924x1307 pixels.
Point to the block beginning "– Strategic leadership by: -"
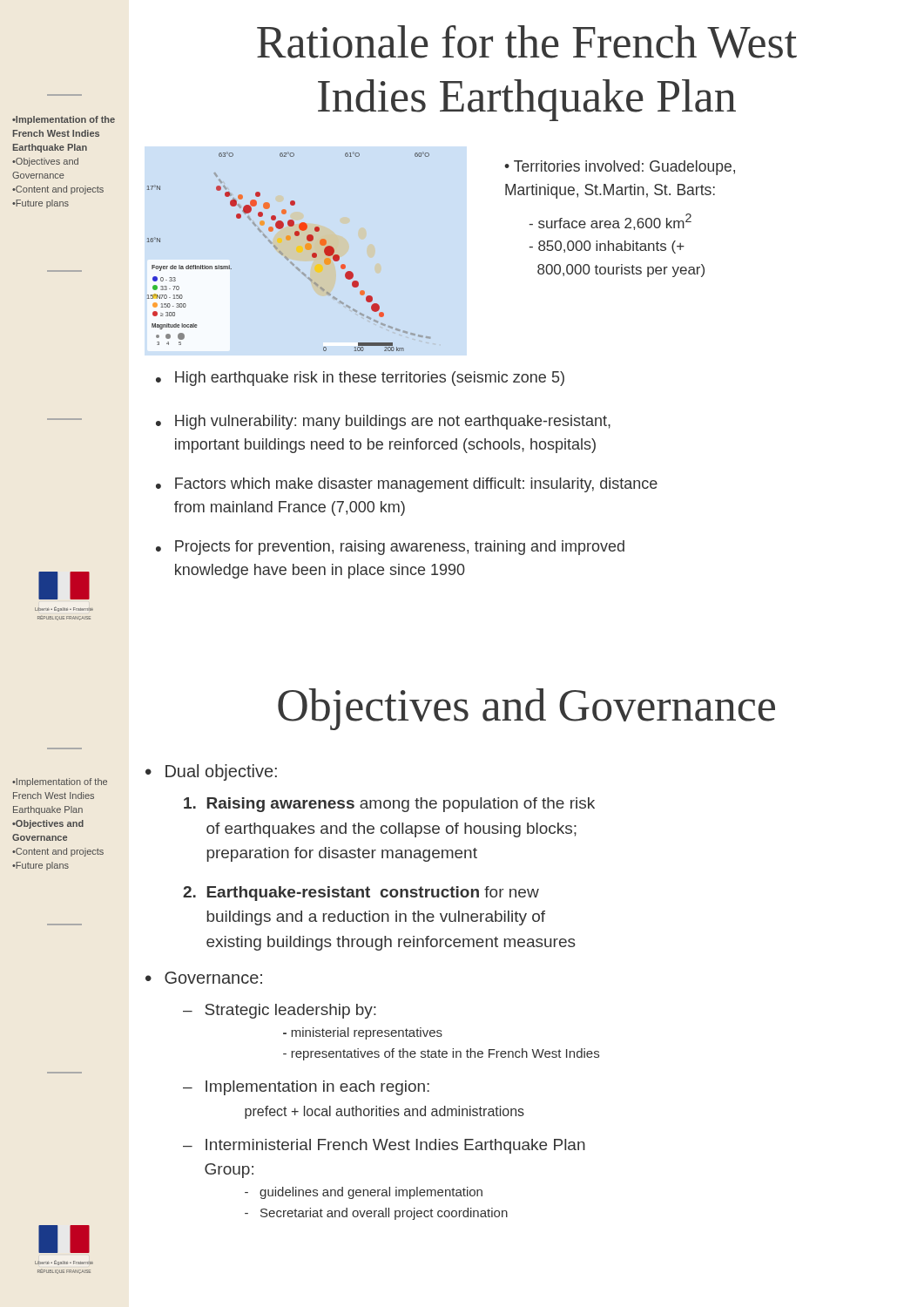click(391, 1031)
